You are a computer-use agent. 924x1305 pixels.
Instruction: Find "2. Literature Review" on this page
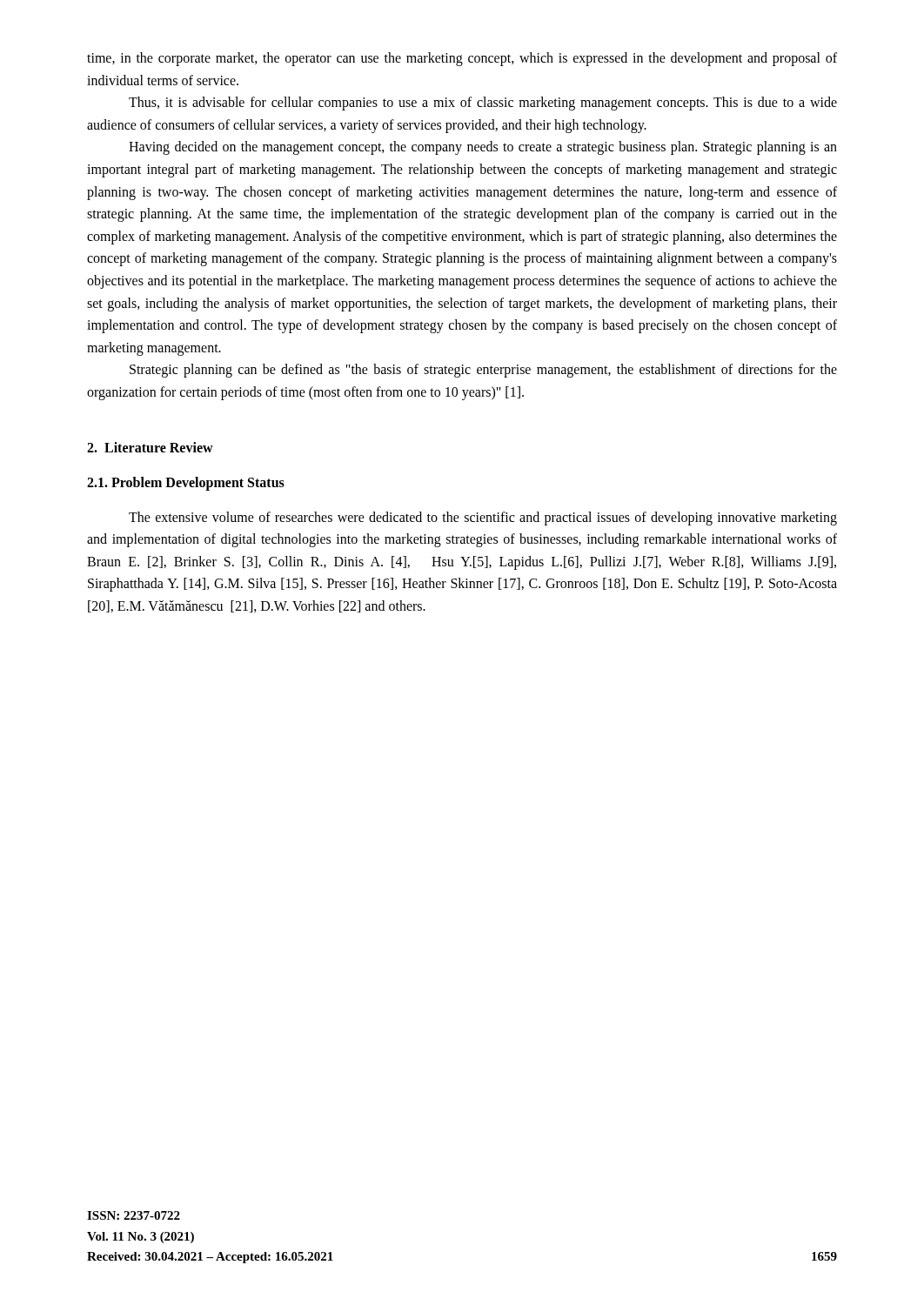click(150, 447)
